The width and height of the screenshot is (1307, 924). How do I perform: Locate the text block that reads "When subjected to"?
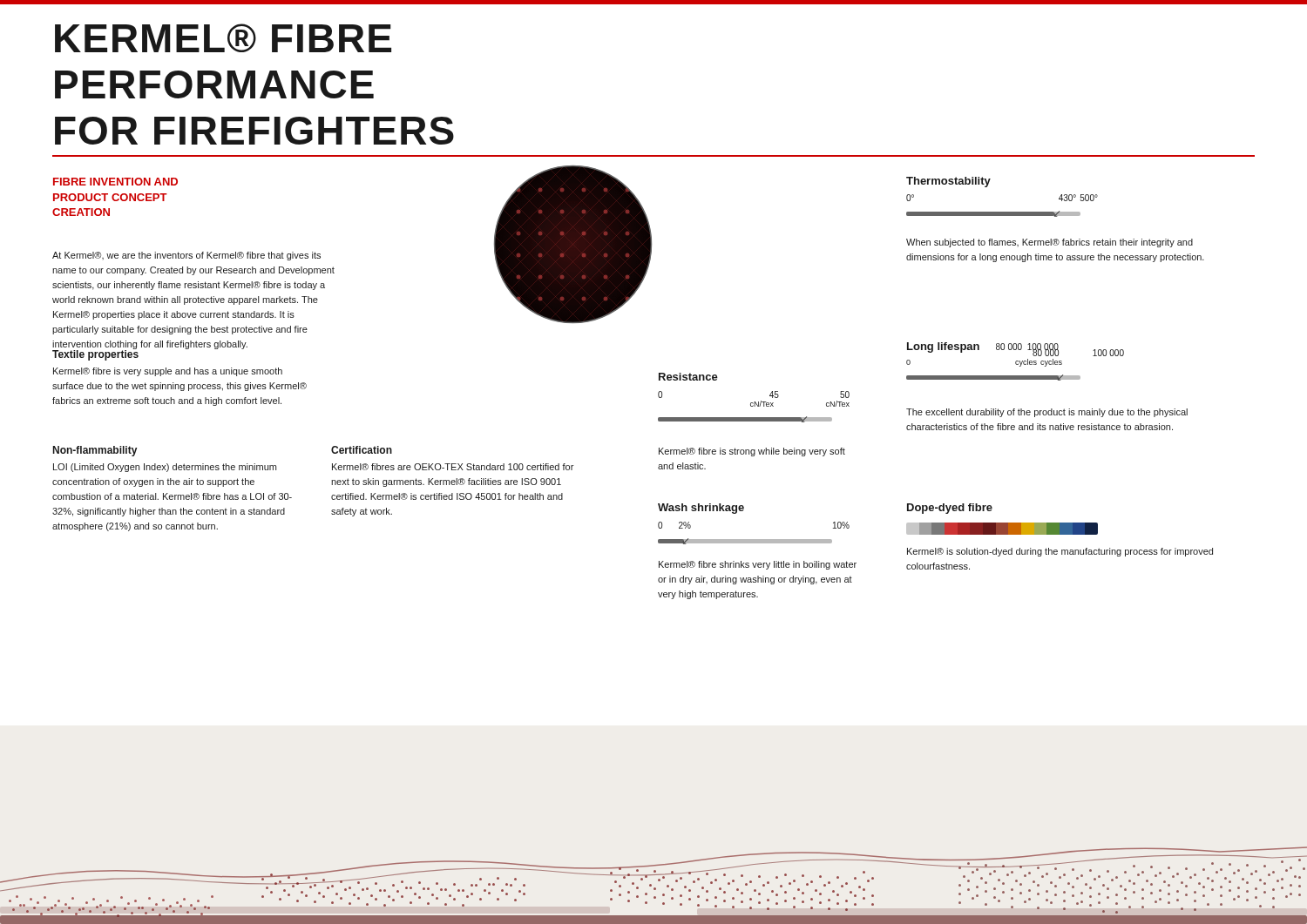1063,250
